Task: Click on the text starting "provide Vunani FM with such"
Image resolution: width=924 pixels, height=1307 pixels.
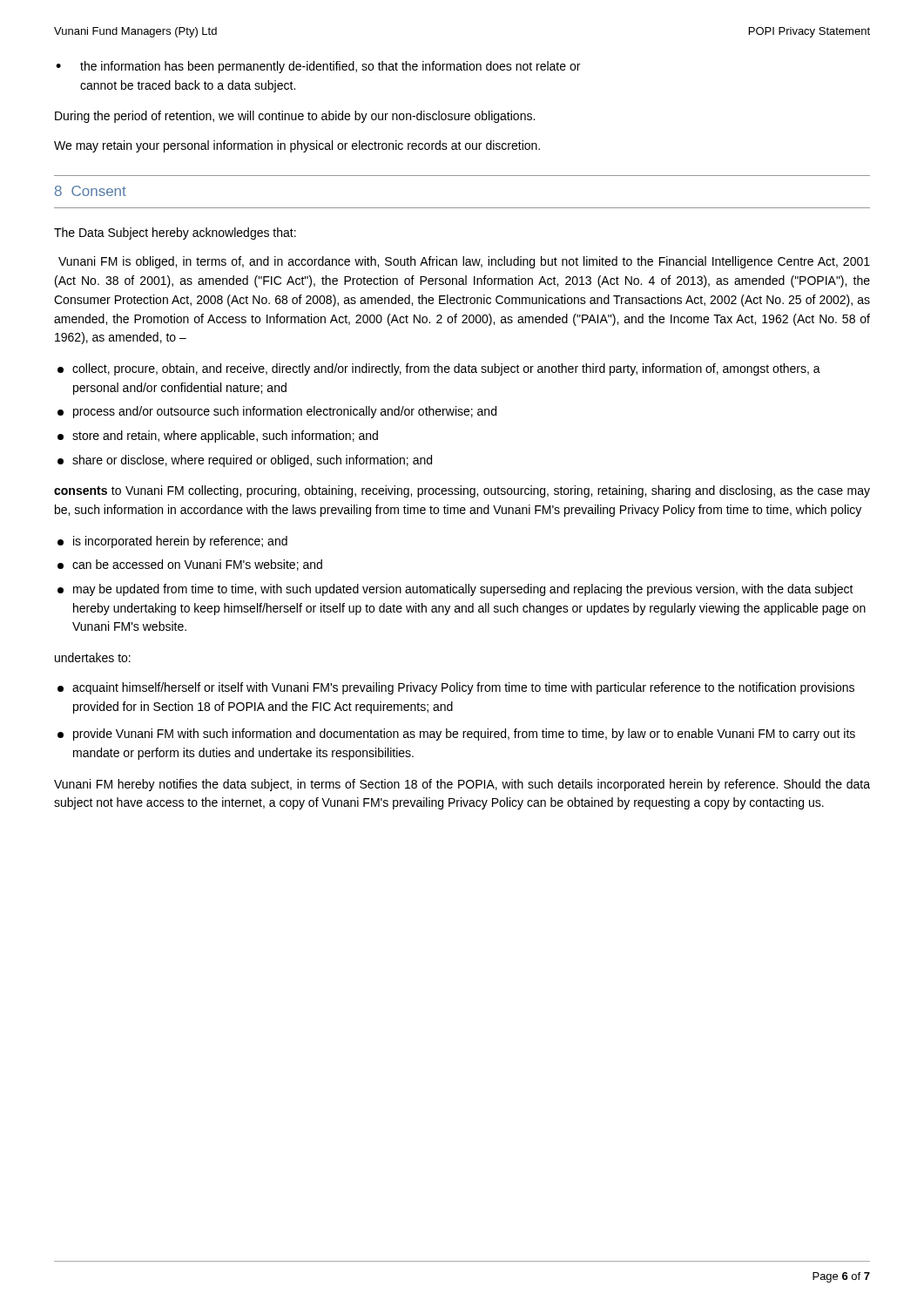Action: point(462,744)
